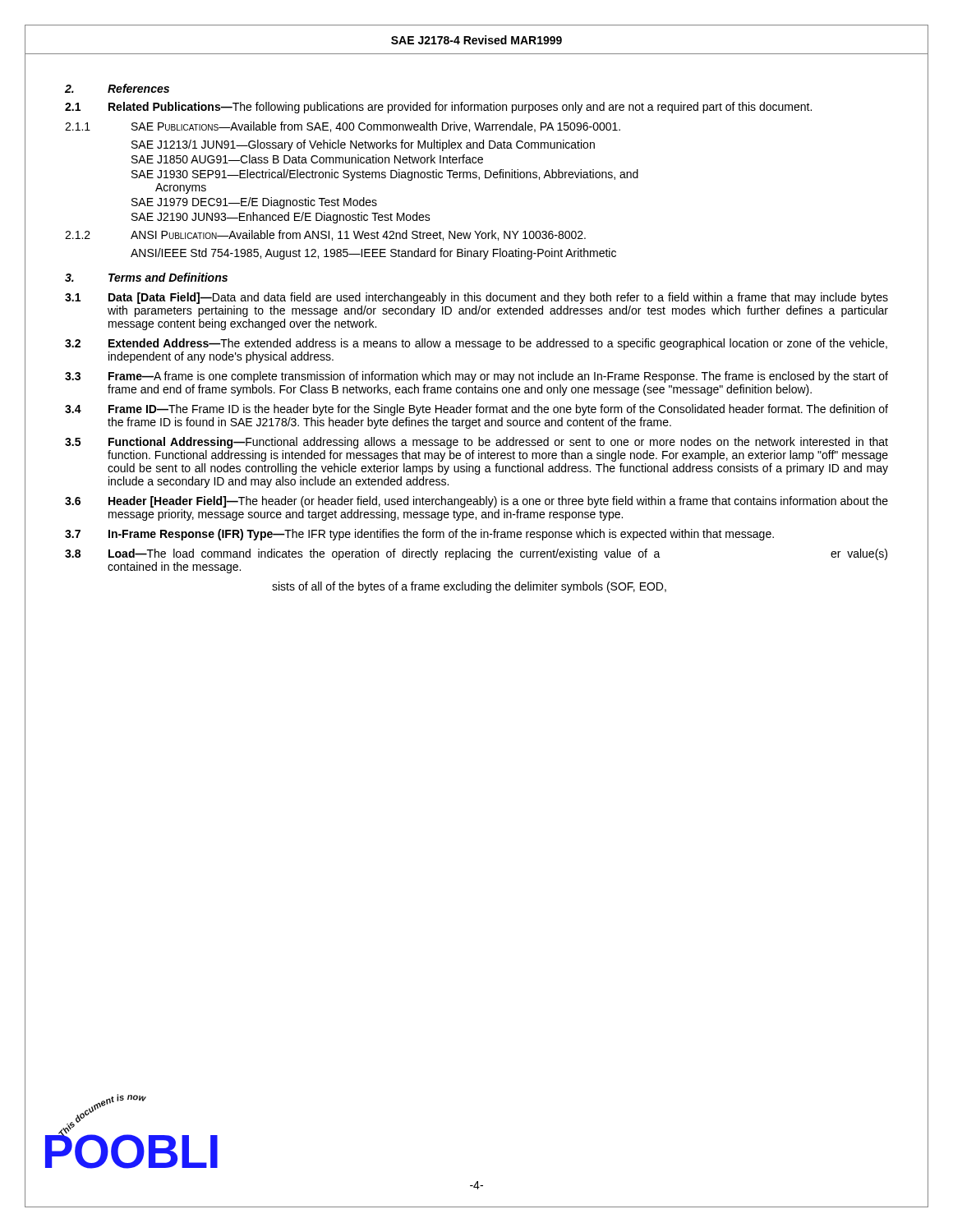Find the block on this page that starts "2 Extended Address—The extended address"
The width and height of the screenshot is (953, 1232).
point(476,350)
